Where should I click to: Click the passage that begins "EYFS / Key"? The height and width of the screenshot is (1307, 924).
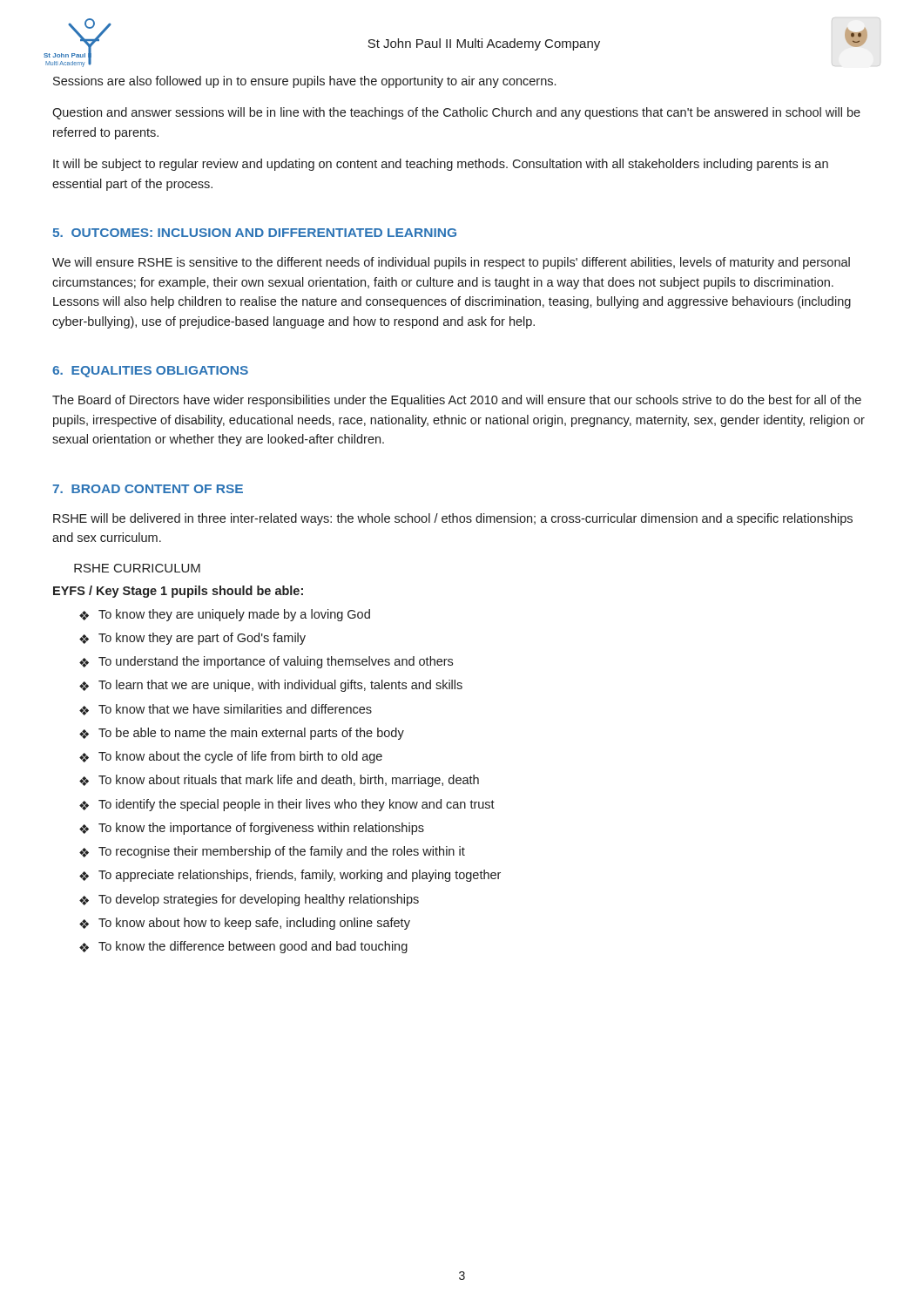[x=178, y=590]
